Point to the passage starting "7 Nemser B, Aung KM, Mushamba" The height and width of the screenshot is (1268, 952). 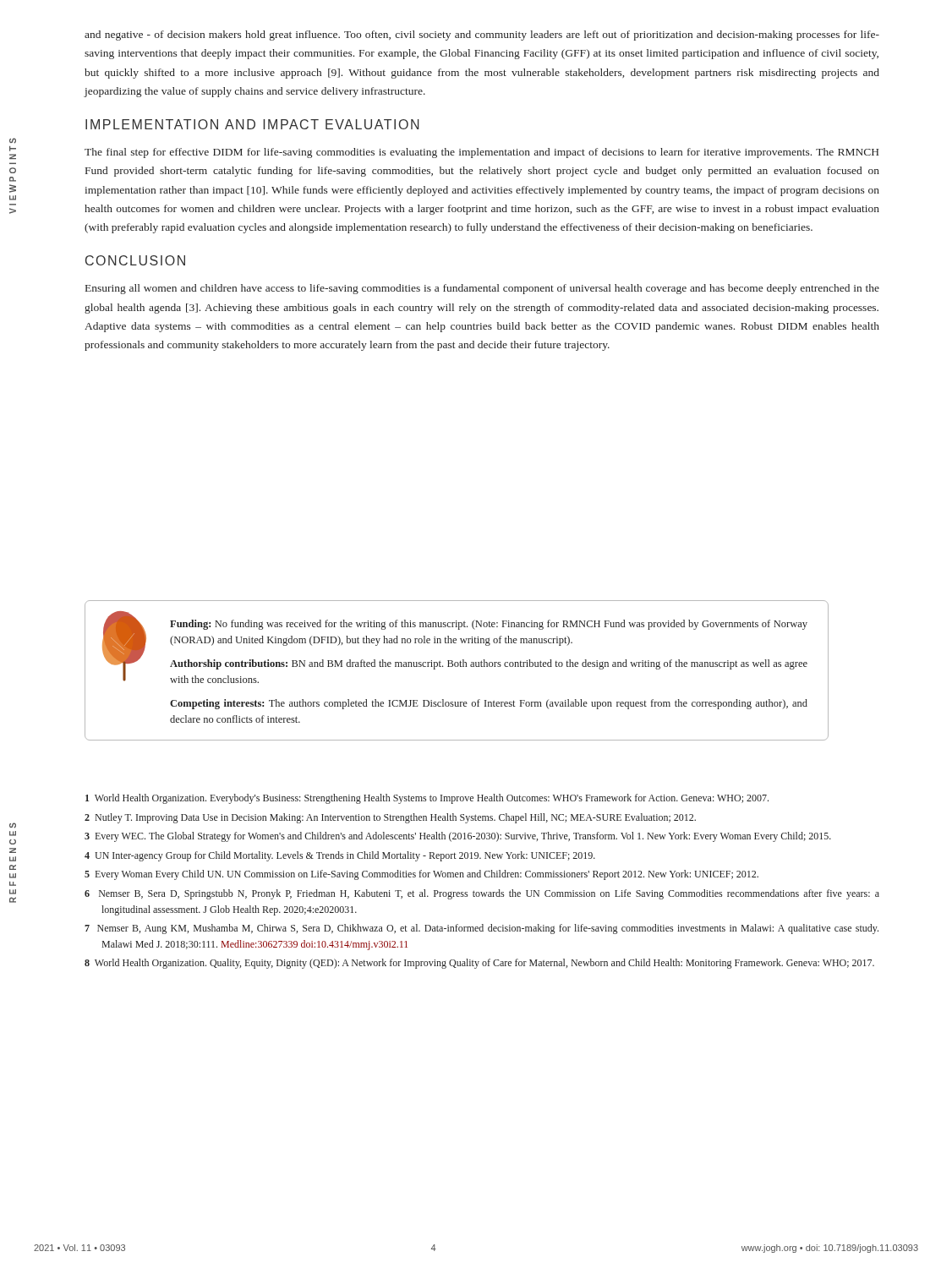tap(482, 936)
